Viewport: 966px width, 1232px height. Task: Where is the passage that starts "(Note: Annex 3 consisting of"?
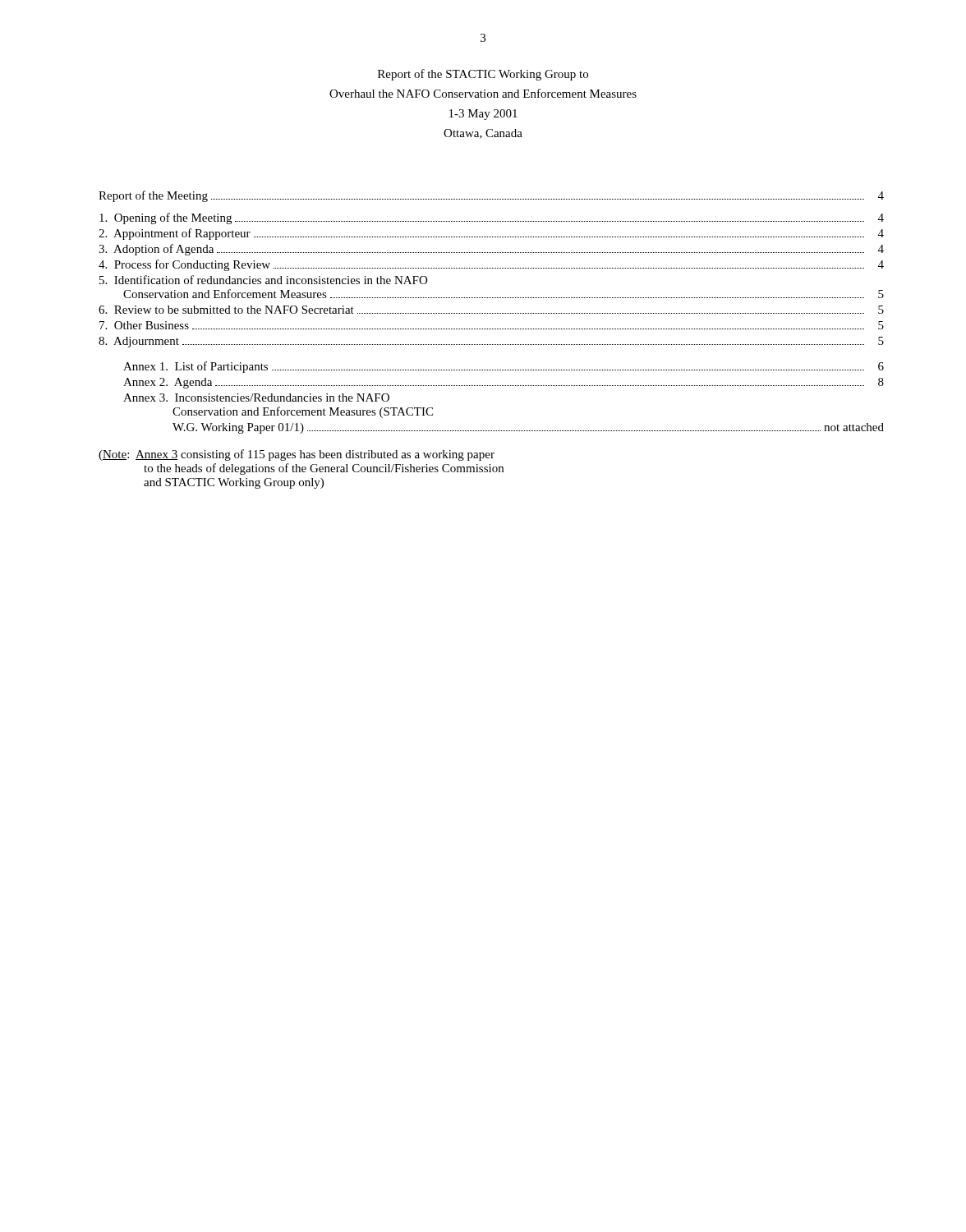296,455
